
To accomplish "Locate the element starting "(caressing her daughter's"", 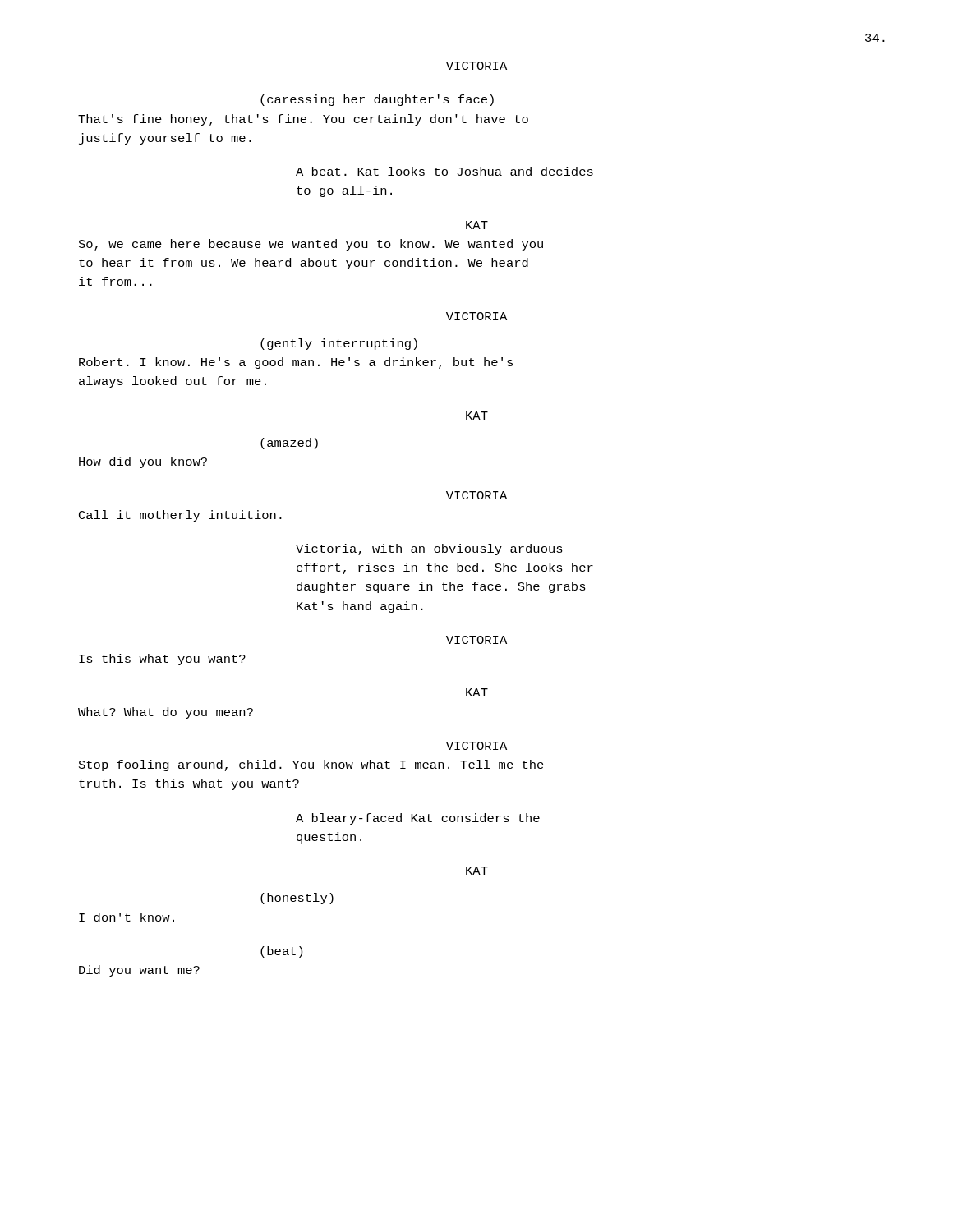I will pyautogui.click(x=303, y=120).
